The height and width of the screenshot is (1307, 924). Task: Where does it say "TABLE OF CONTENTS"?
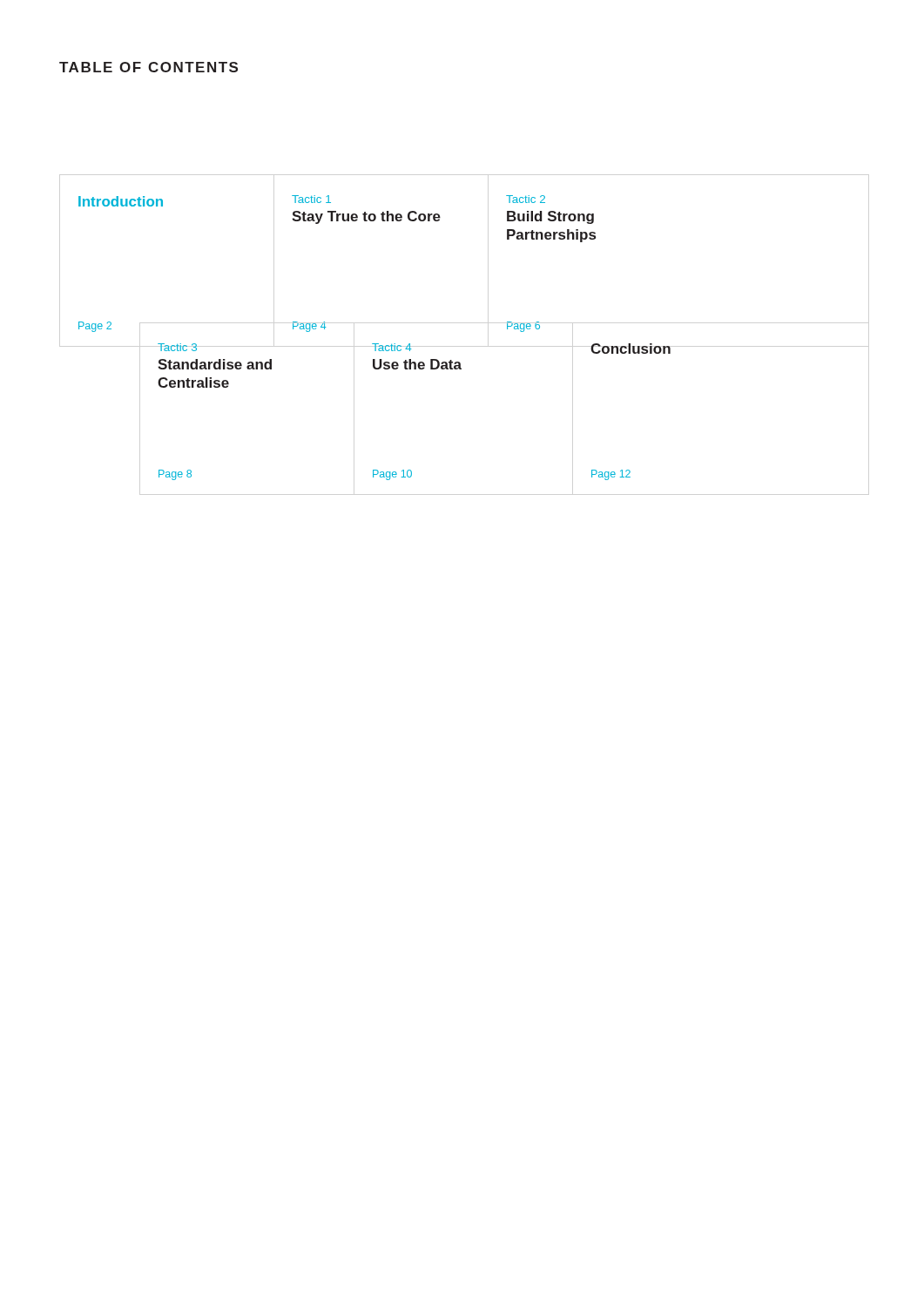[x=150, y=68]
